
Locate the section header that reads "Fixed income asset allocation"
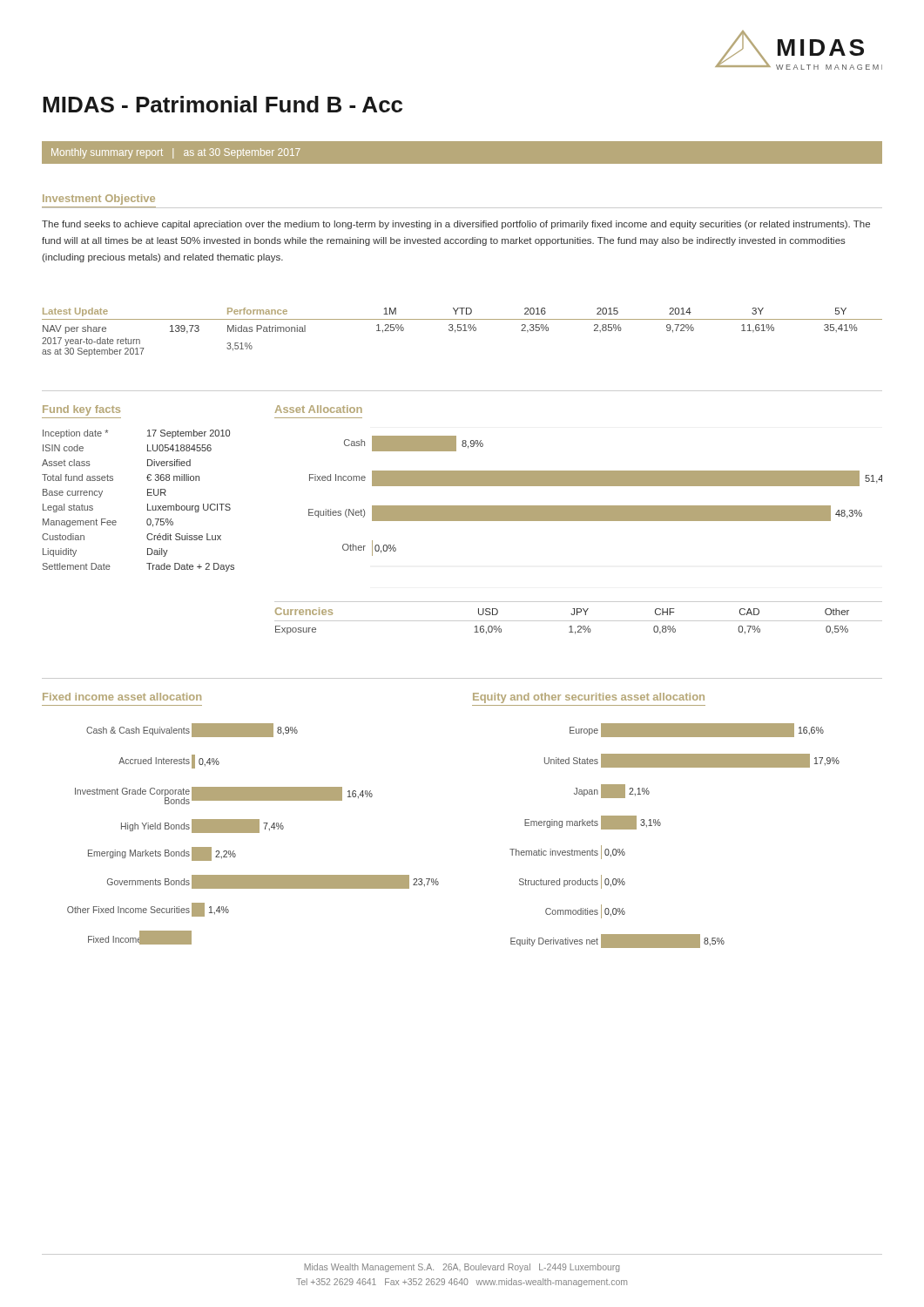tap(122, 698)
